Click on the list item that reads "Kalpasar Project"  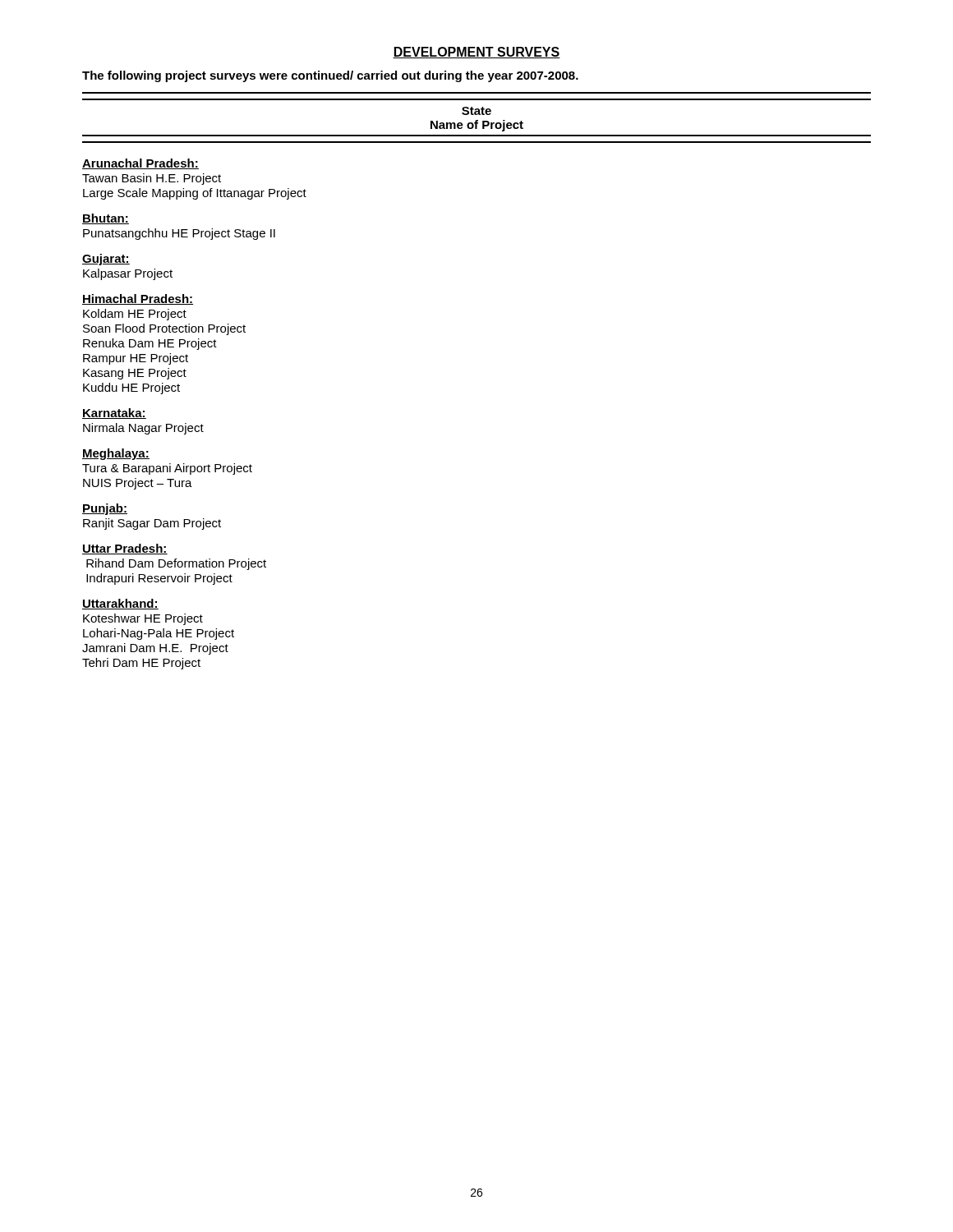click(x=127, y=273)
